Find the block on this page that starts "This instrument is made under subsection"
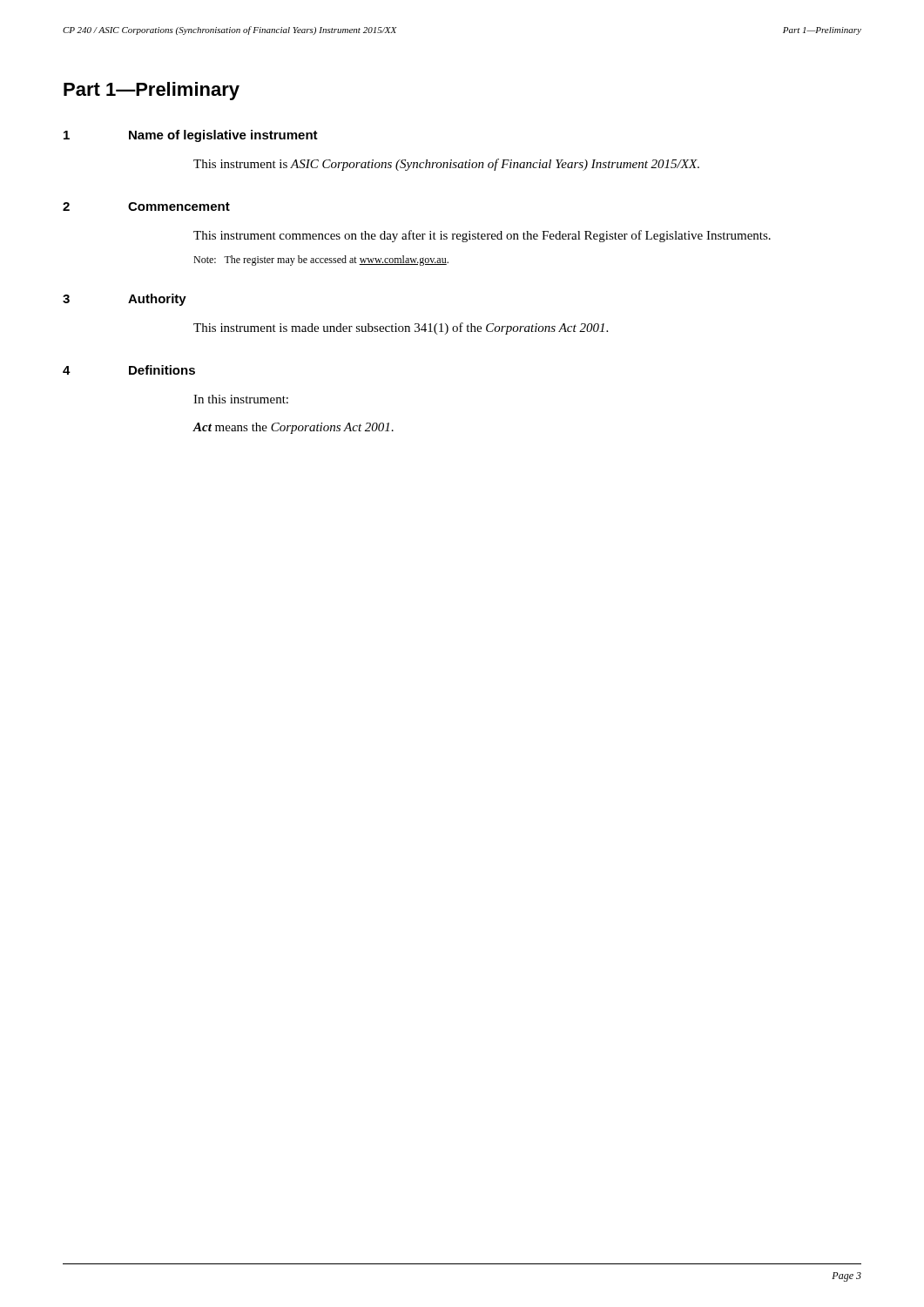 pyautogui.click(x=401, y=328)
